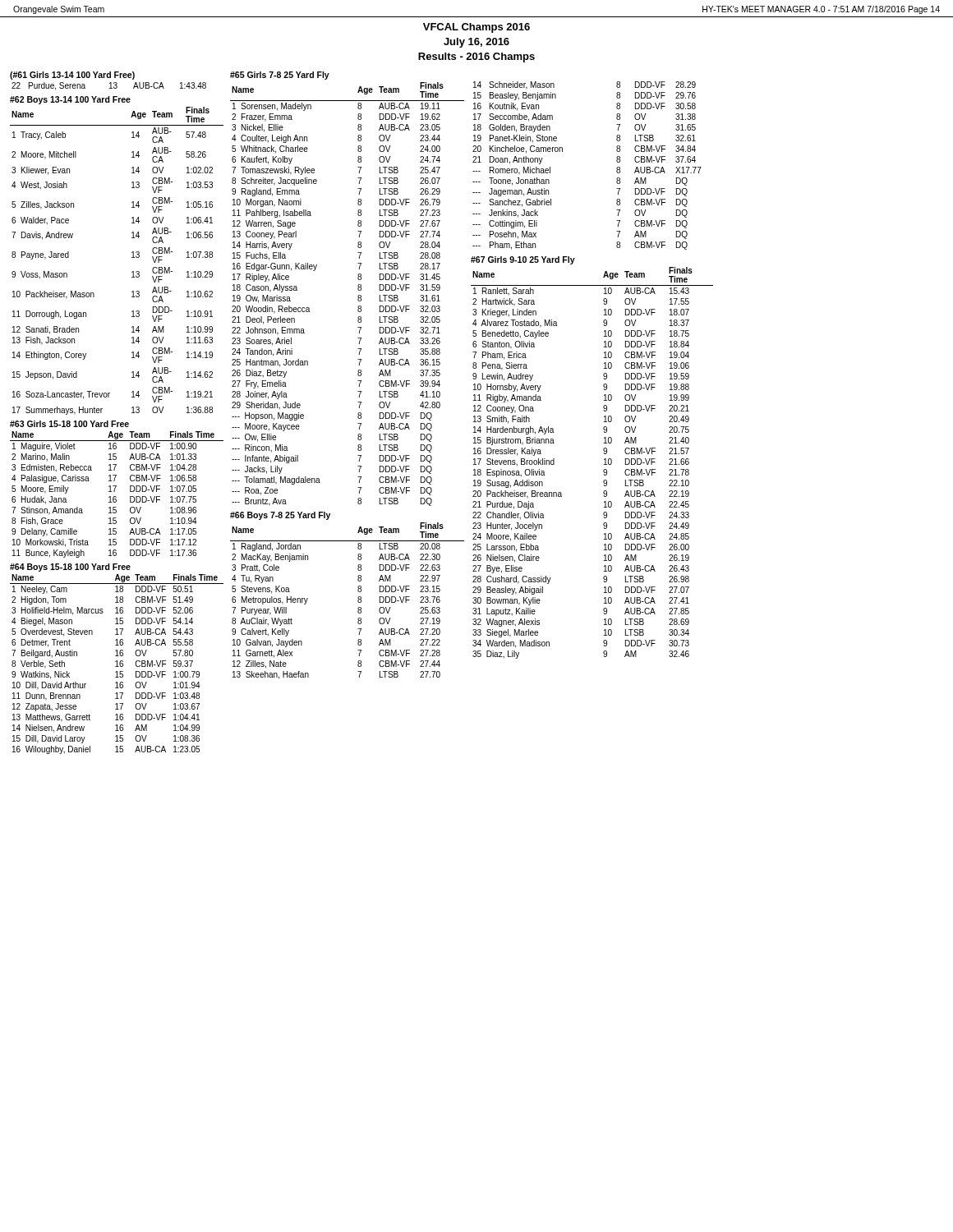The width and height of the screenshot is (953, 1232).
Task: Click on the table containing "5 Zilles, Jackson"
Action: point(117,260)
